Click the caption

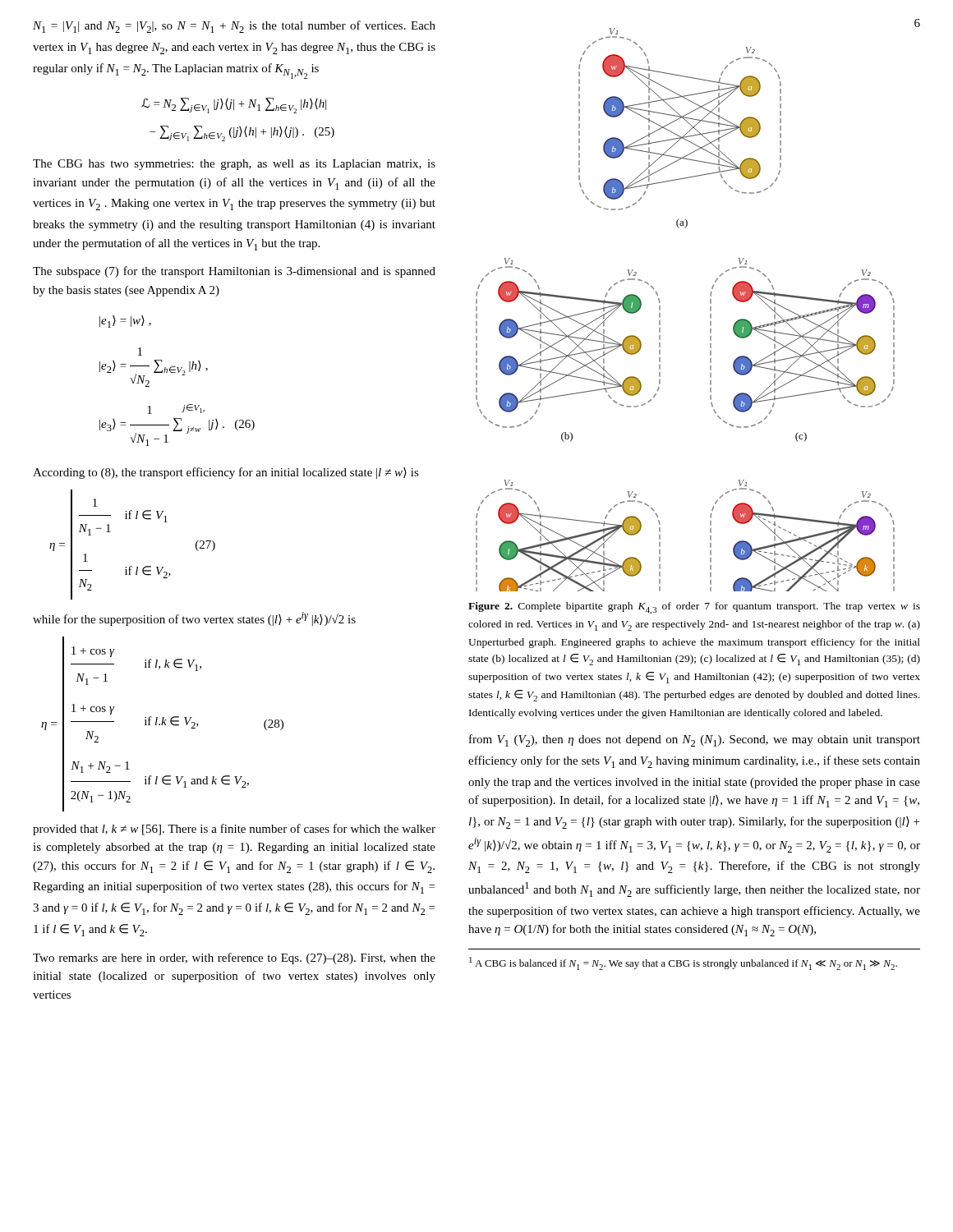click(x=694, y=659)
